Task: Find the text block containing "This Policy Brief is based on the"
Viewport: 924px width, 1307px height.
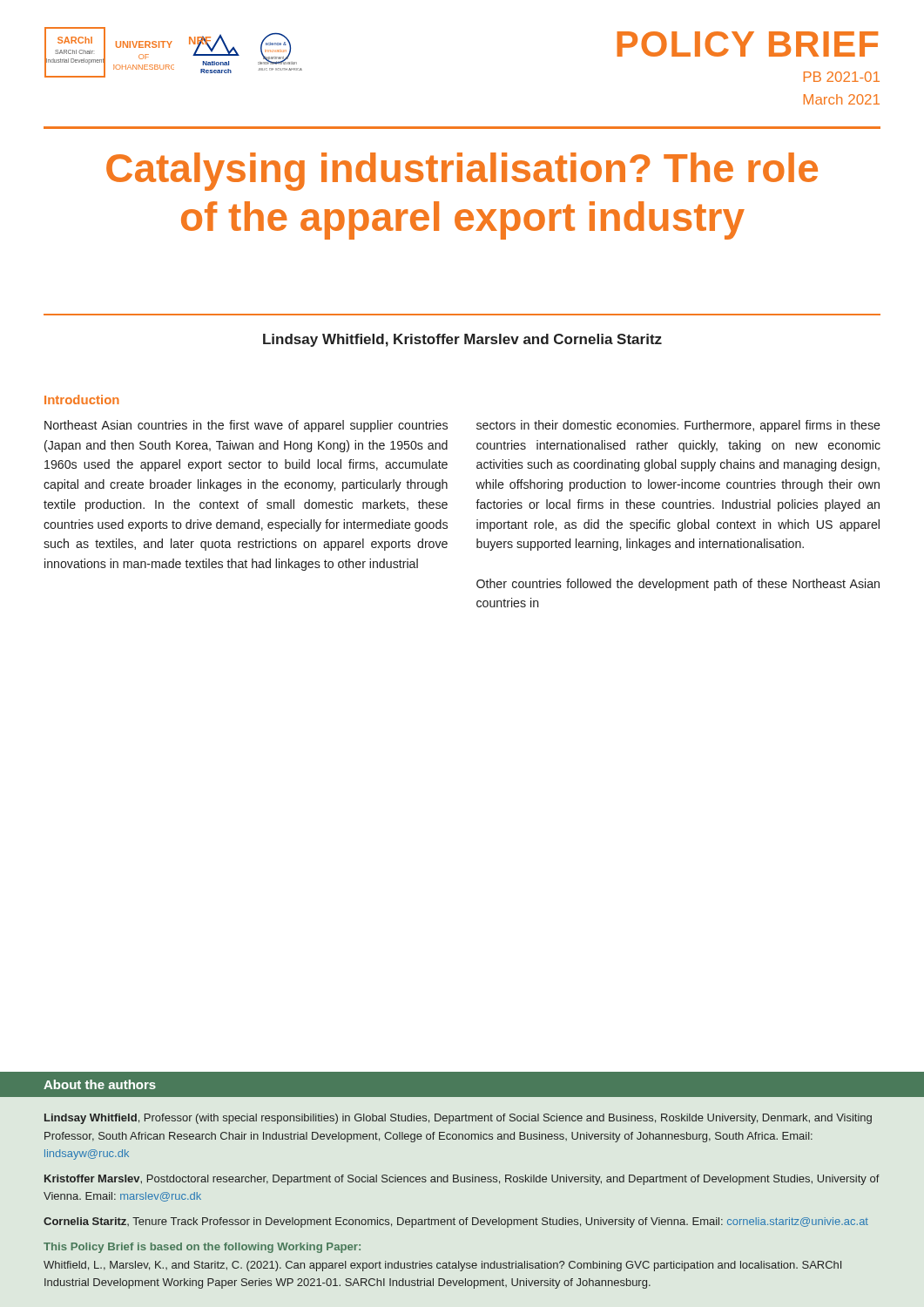Action: coord(443,1264)
